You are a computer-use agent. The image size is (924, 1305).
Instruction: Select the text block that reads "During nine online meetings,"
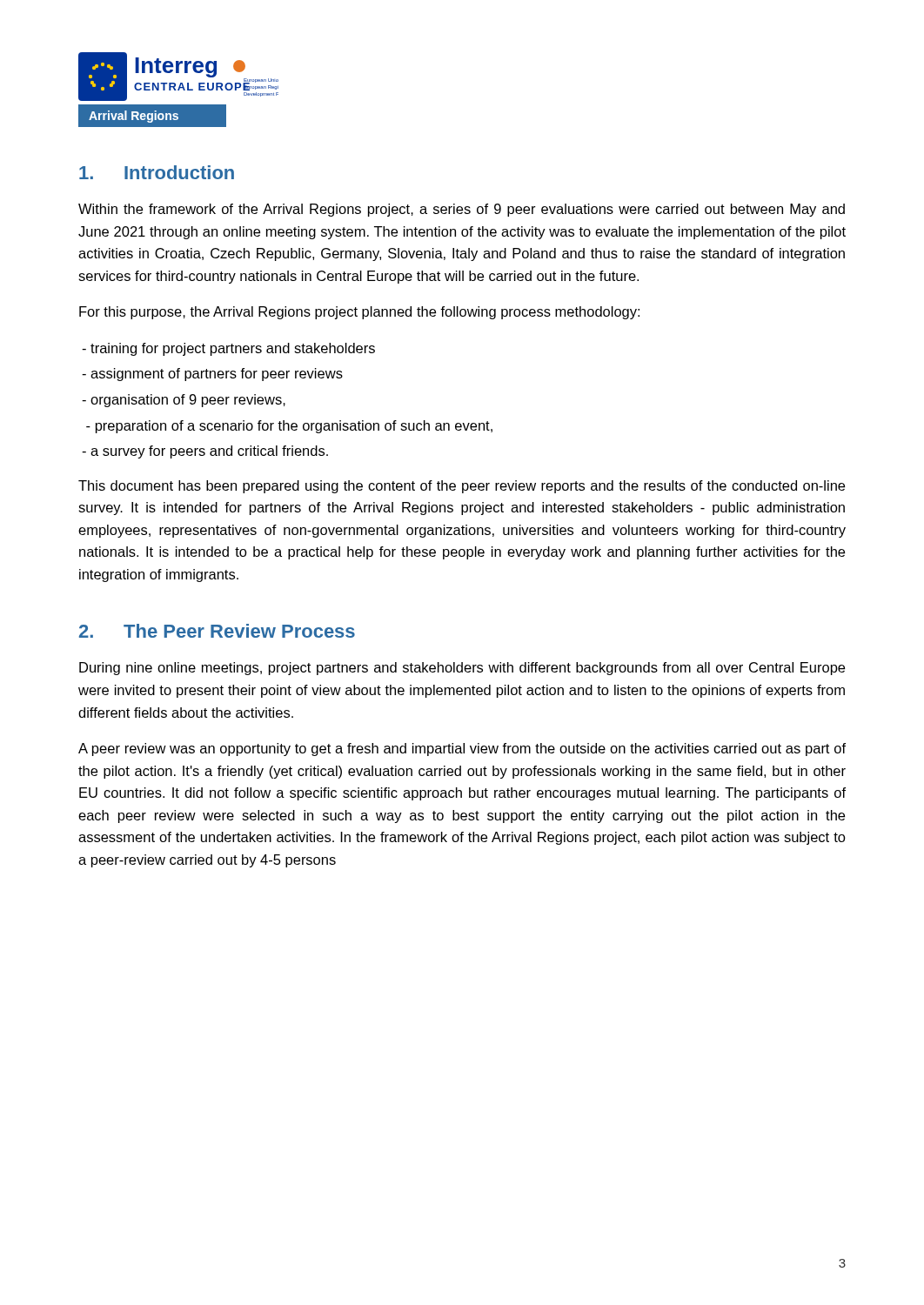click(462, 690)
